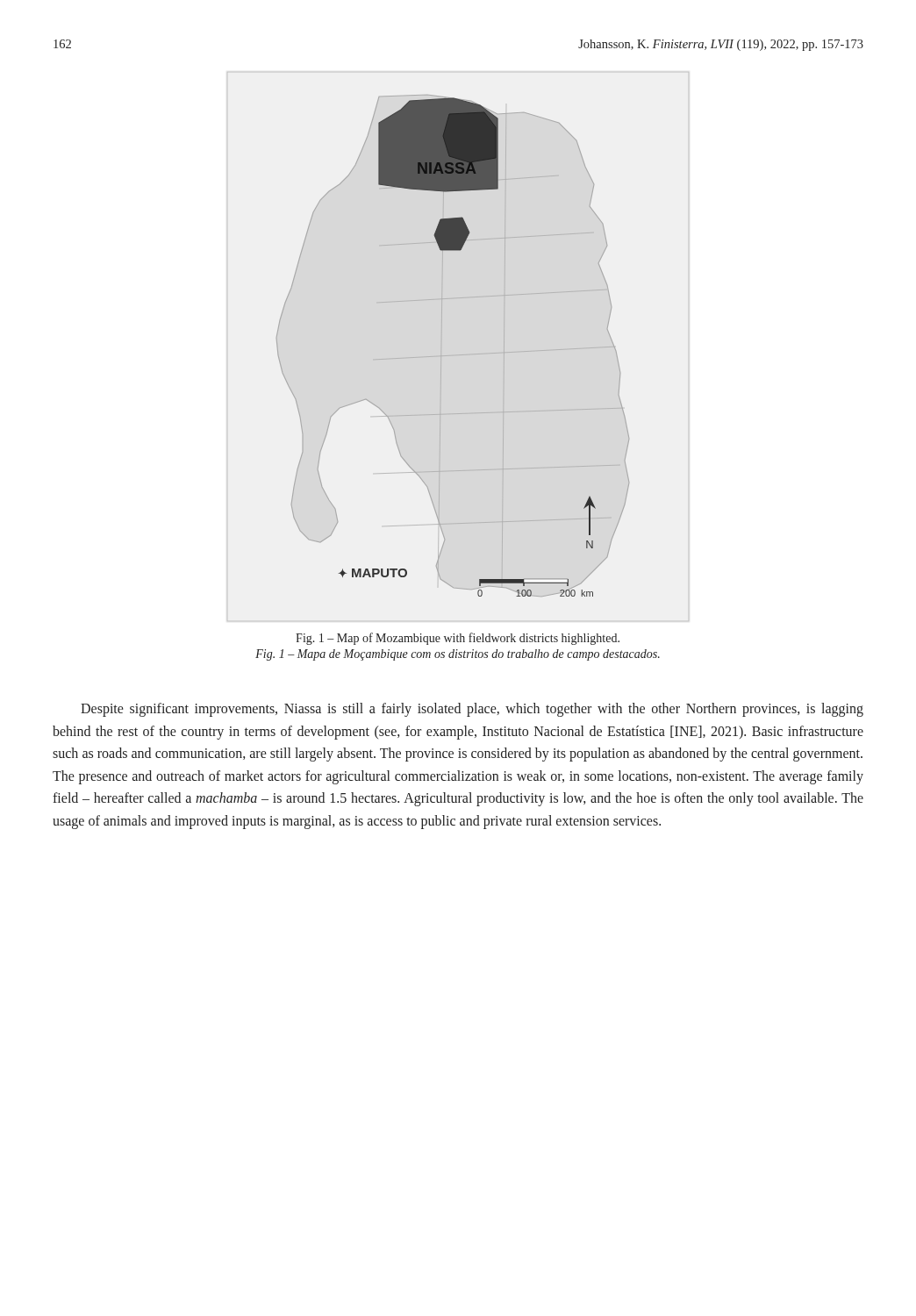Select the map

[x=458, y=348]
